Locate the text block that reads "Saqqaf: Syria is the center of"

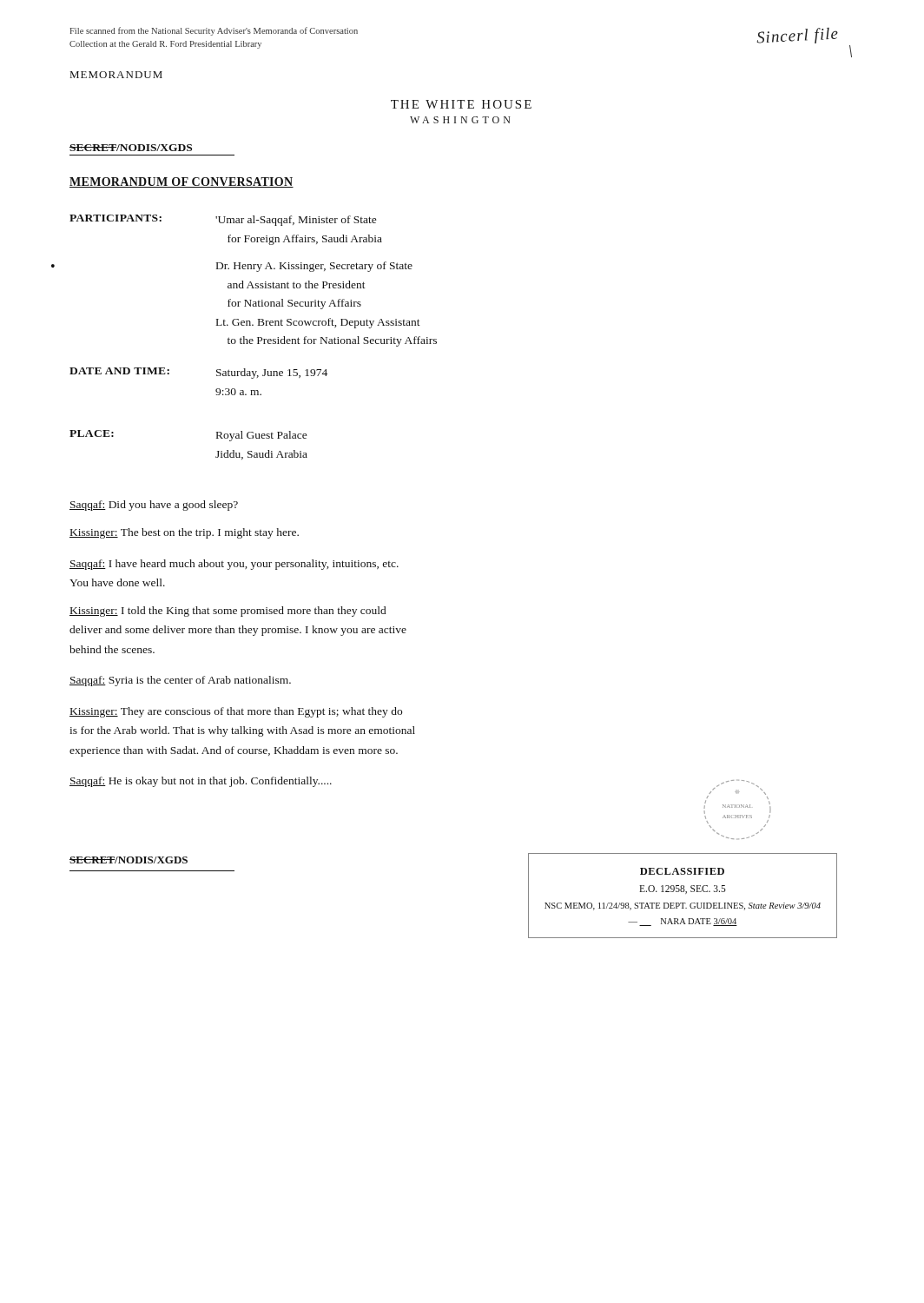coord(181,680)
